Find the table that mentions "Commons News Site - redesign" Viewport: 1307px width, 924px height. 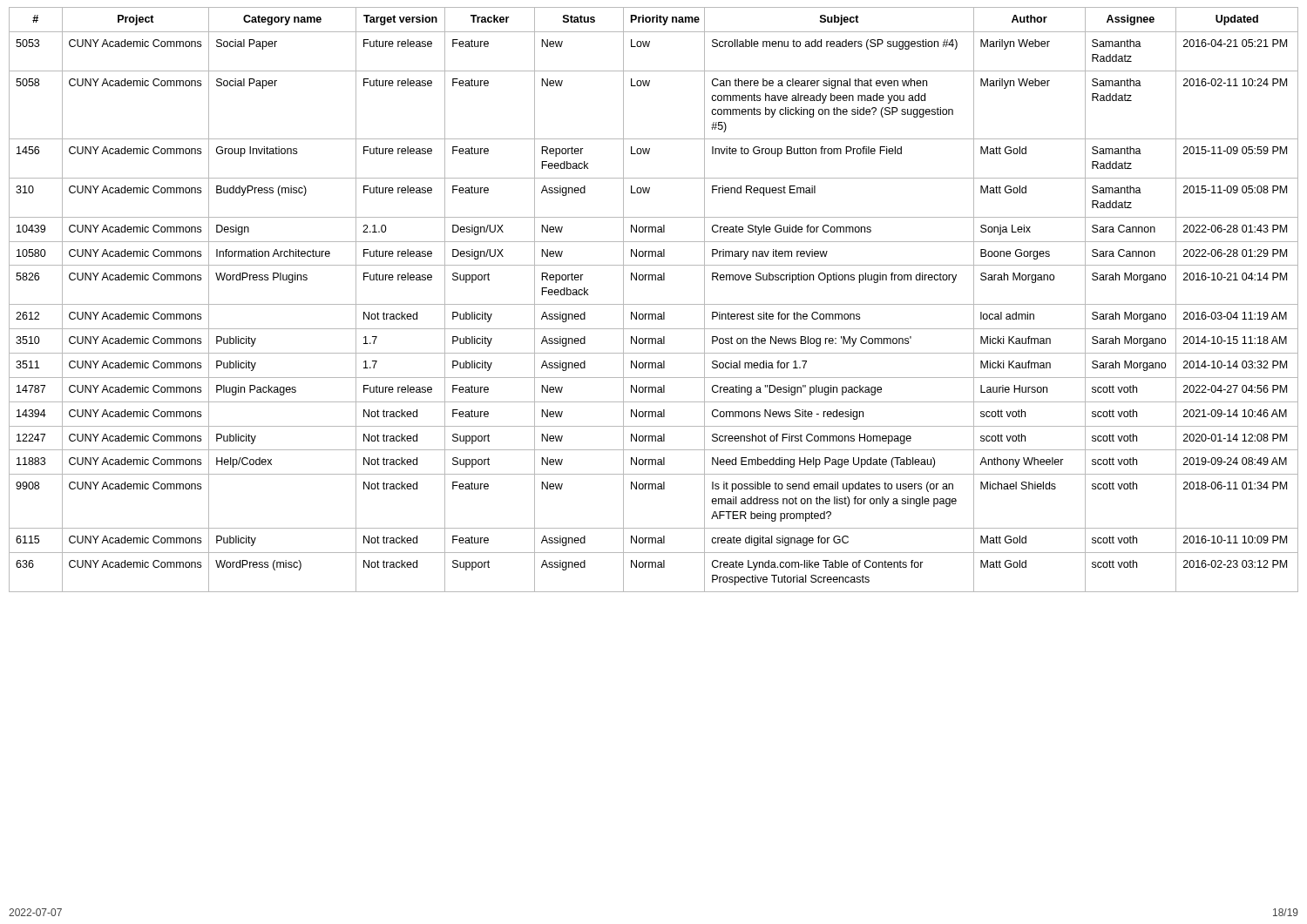654,299
